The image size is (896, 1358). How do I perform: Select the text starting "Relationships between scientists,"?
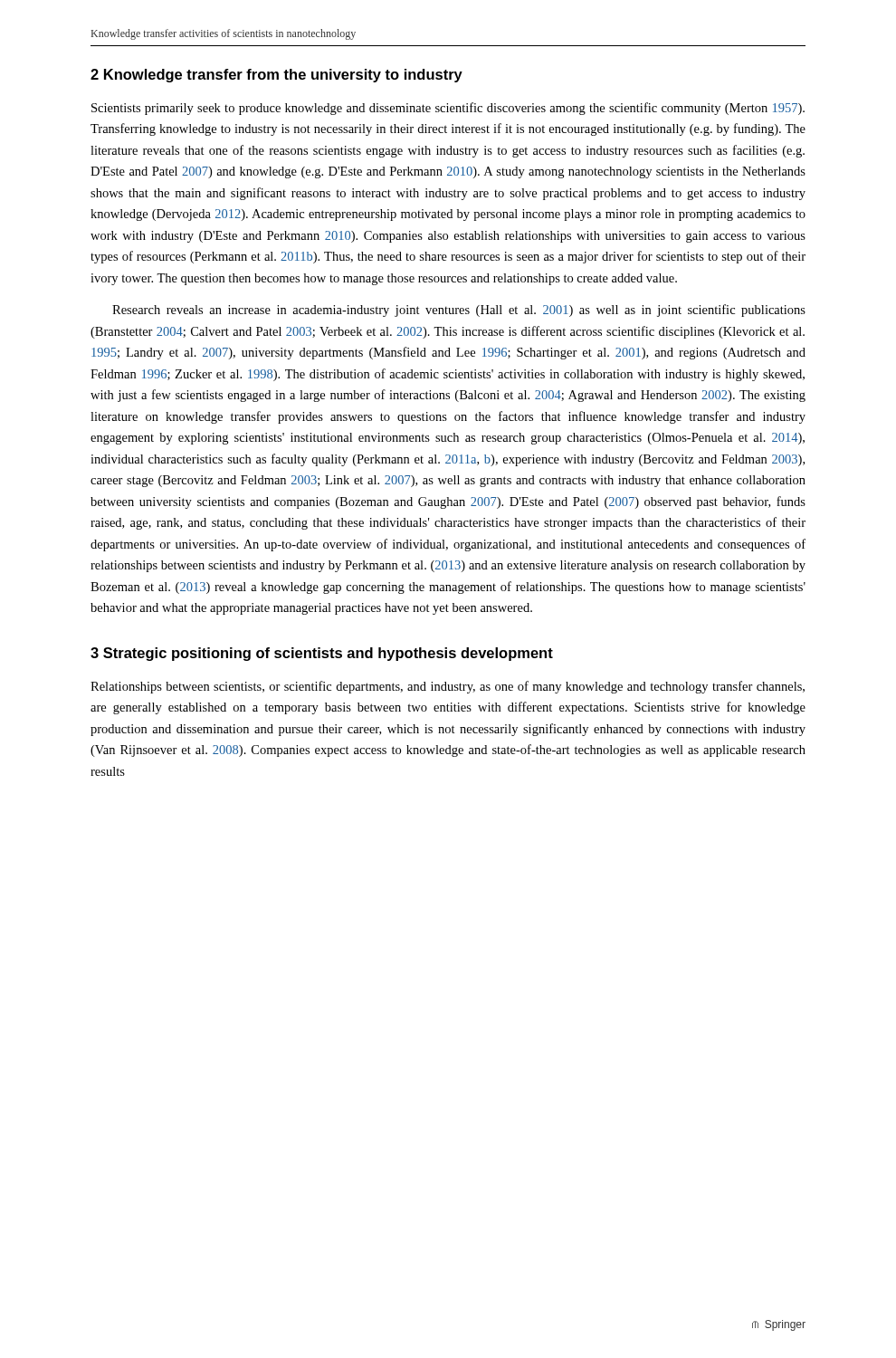(448, 728)
